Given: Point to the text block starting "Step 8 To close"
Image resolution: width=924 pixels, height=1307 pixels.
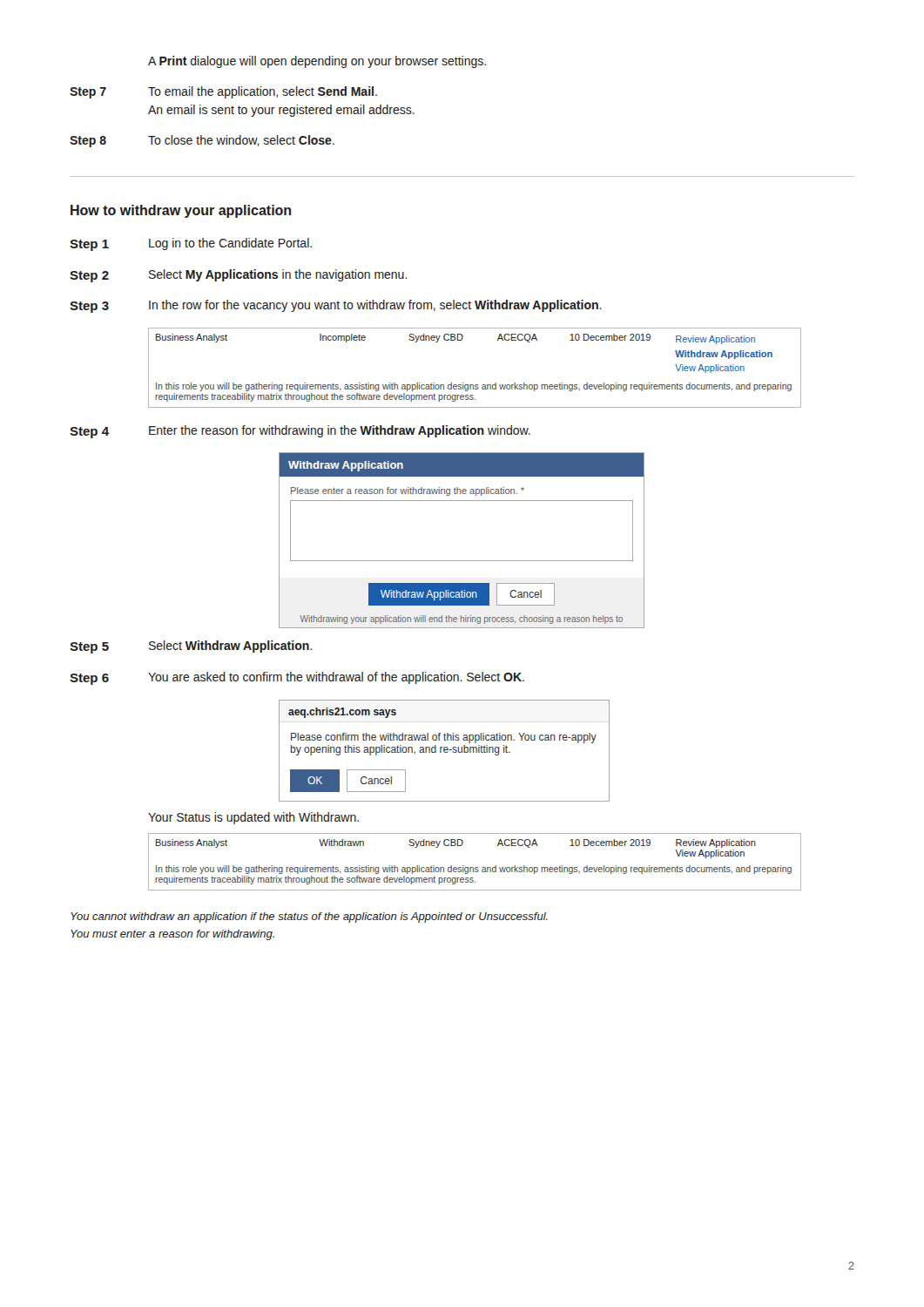Looking at the screenshot, I should click(x=202, y=141).
